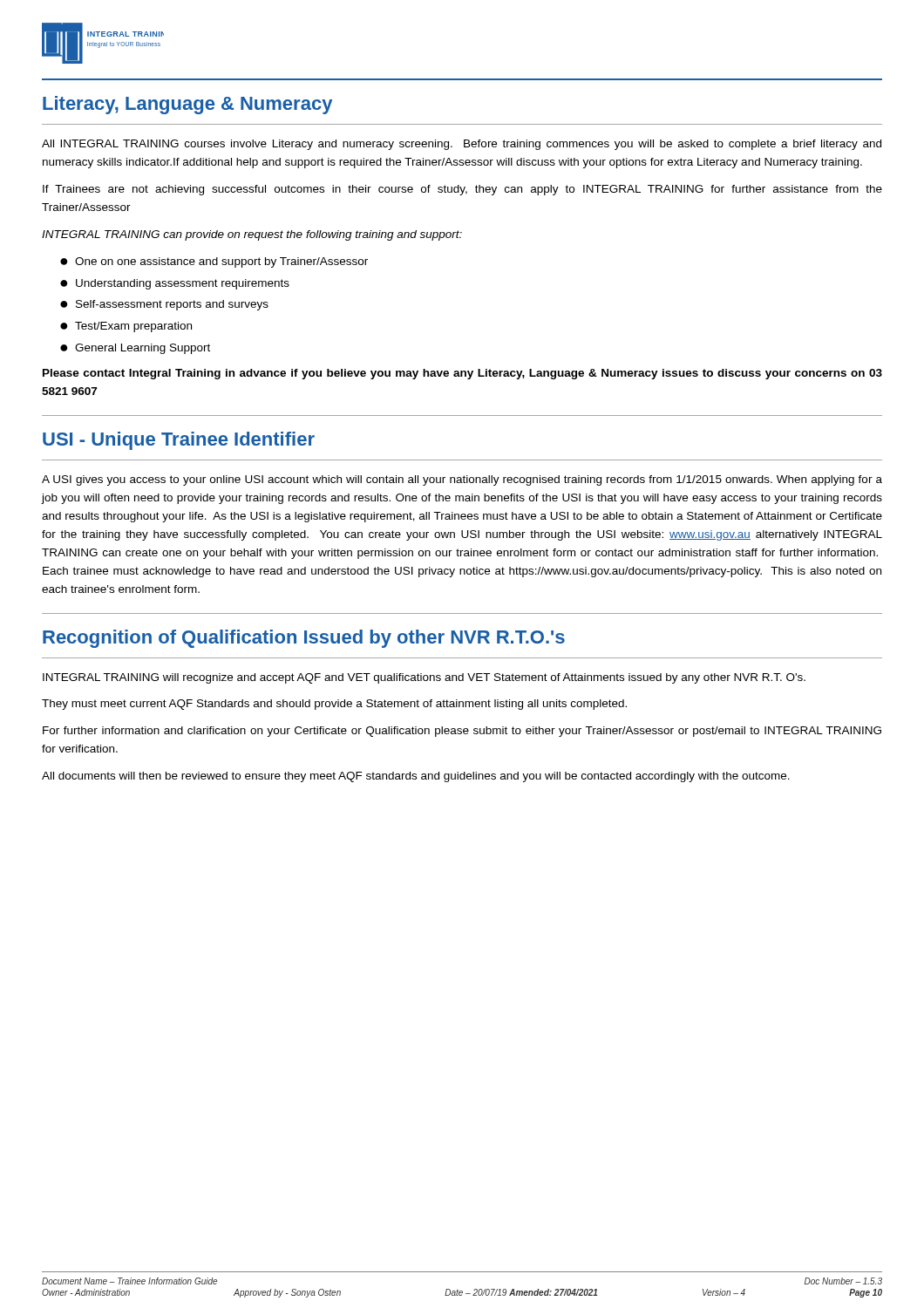Point to the section header beginning "USI - Unique"
The width and height of the screenshot is (924, 1308).
pos(178,439)
